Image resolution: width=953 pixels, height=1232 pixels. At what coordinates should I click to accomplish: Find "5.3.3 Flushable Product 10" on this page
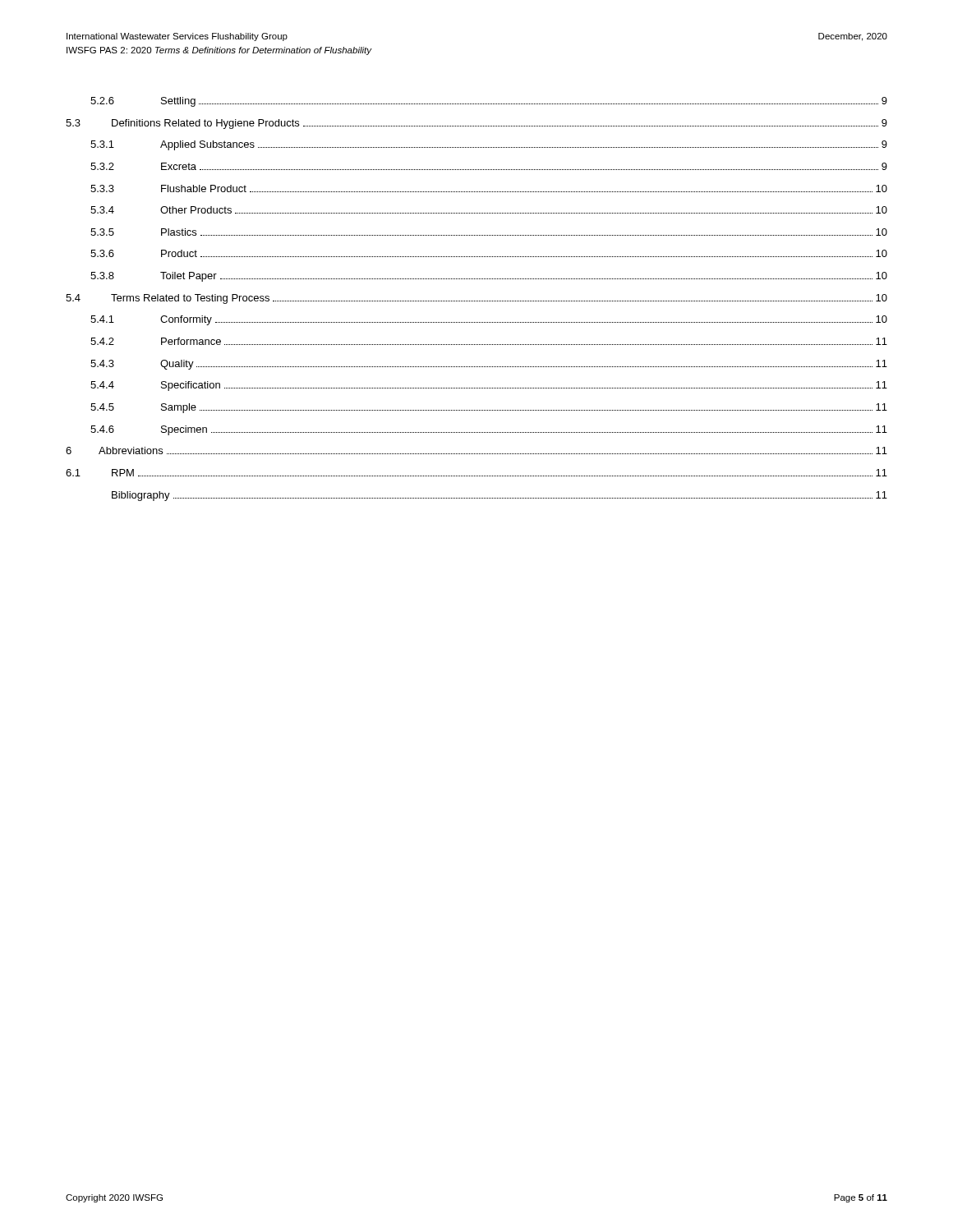476,189
